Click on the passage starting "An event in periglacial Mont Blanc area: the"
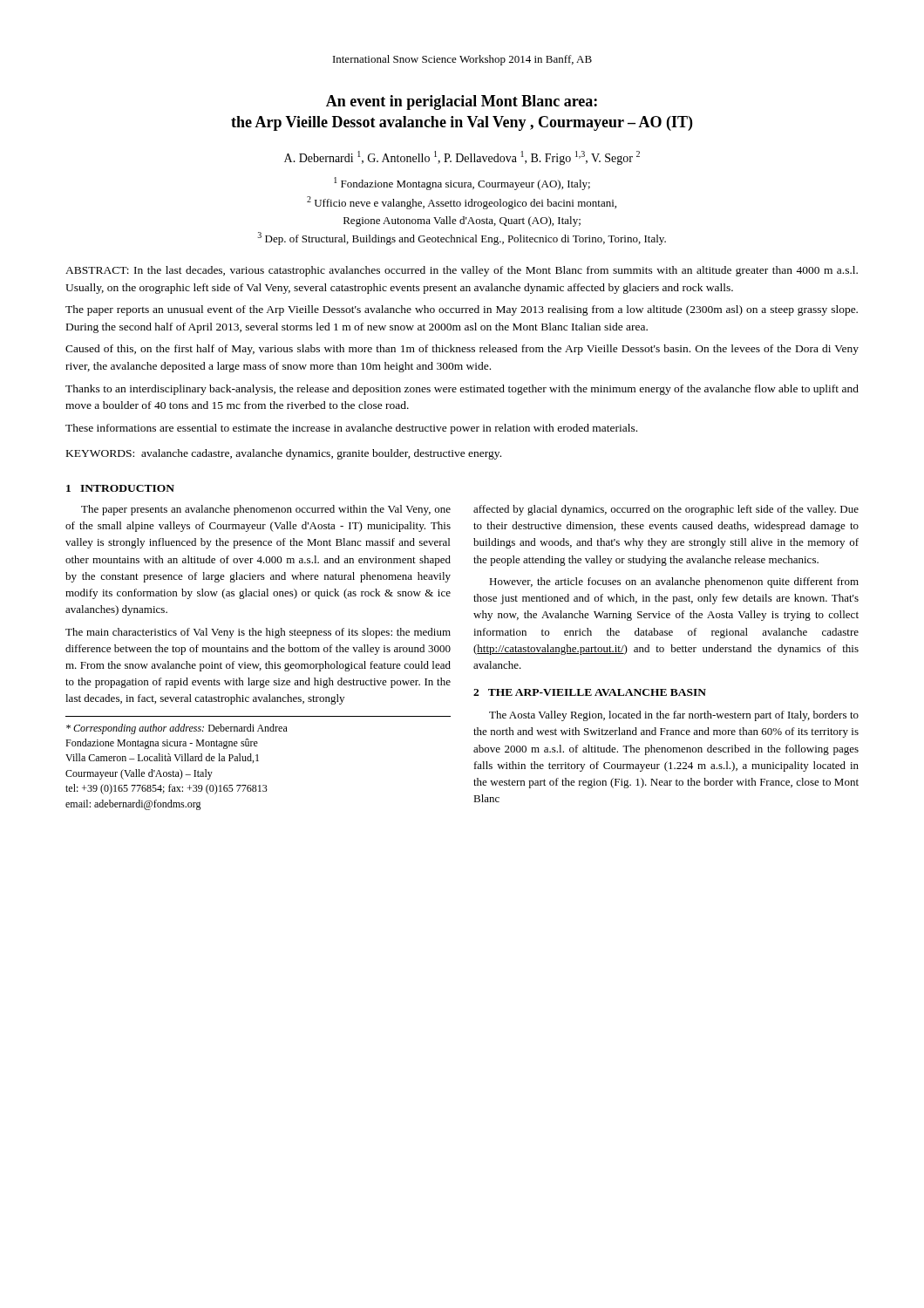 (462, 112)
